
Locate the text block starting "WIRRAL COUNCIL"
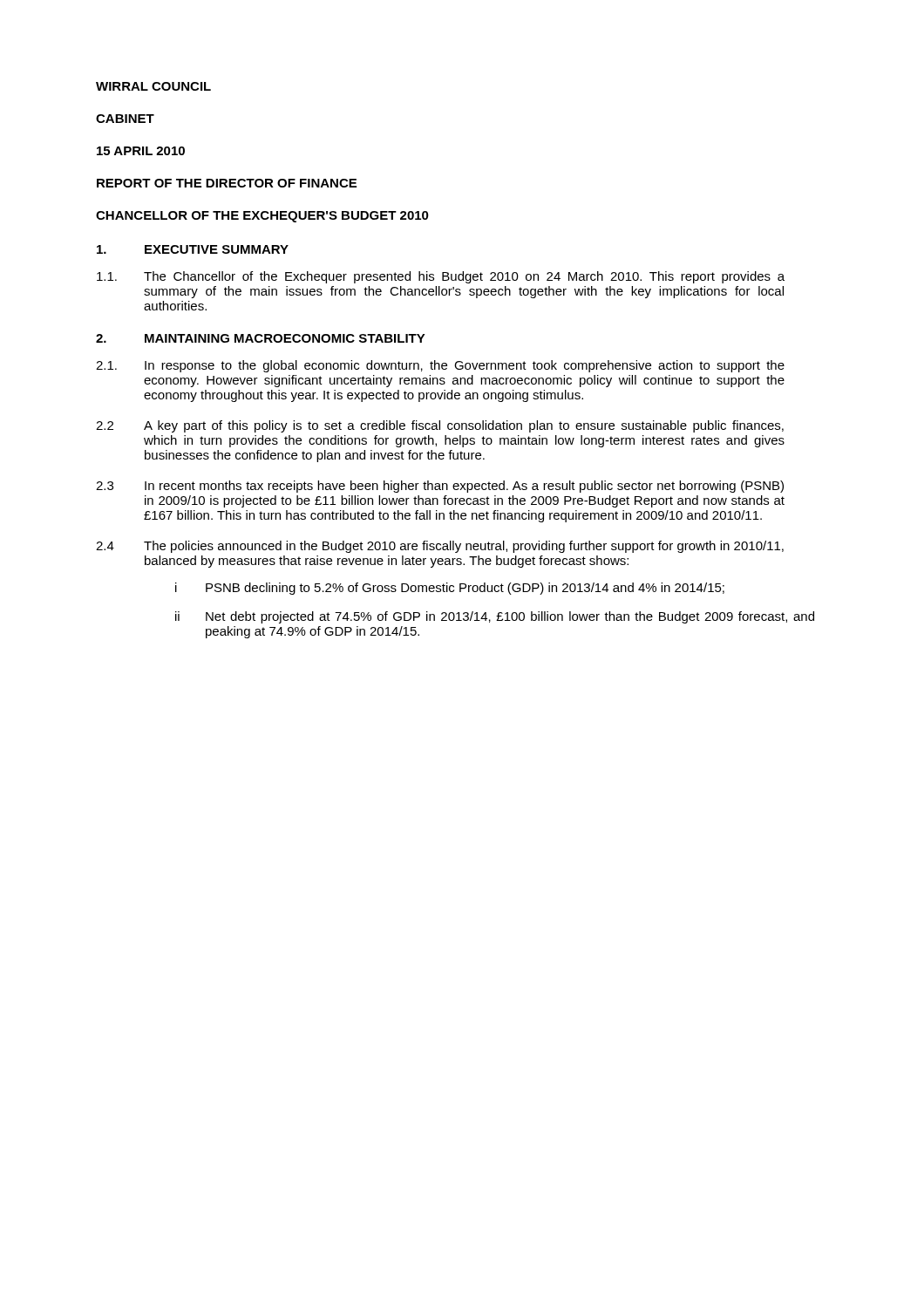[x=154, y=86]
